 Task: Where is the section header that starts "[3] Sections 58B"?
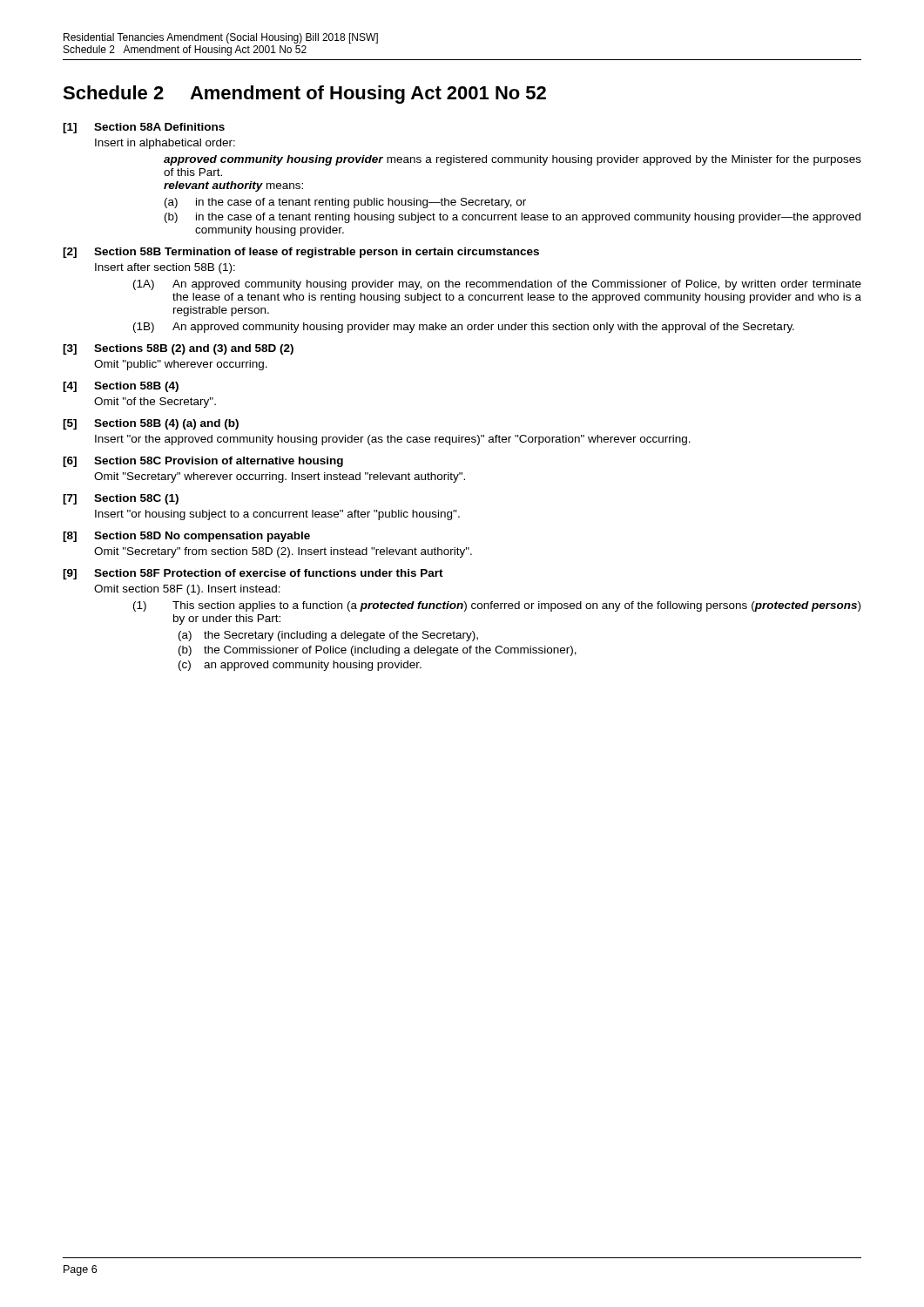[x=178, y=348]
